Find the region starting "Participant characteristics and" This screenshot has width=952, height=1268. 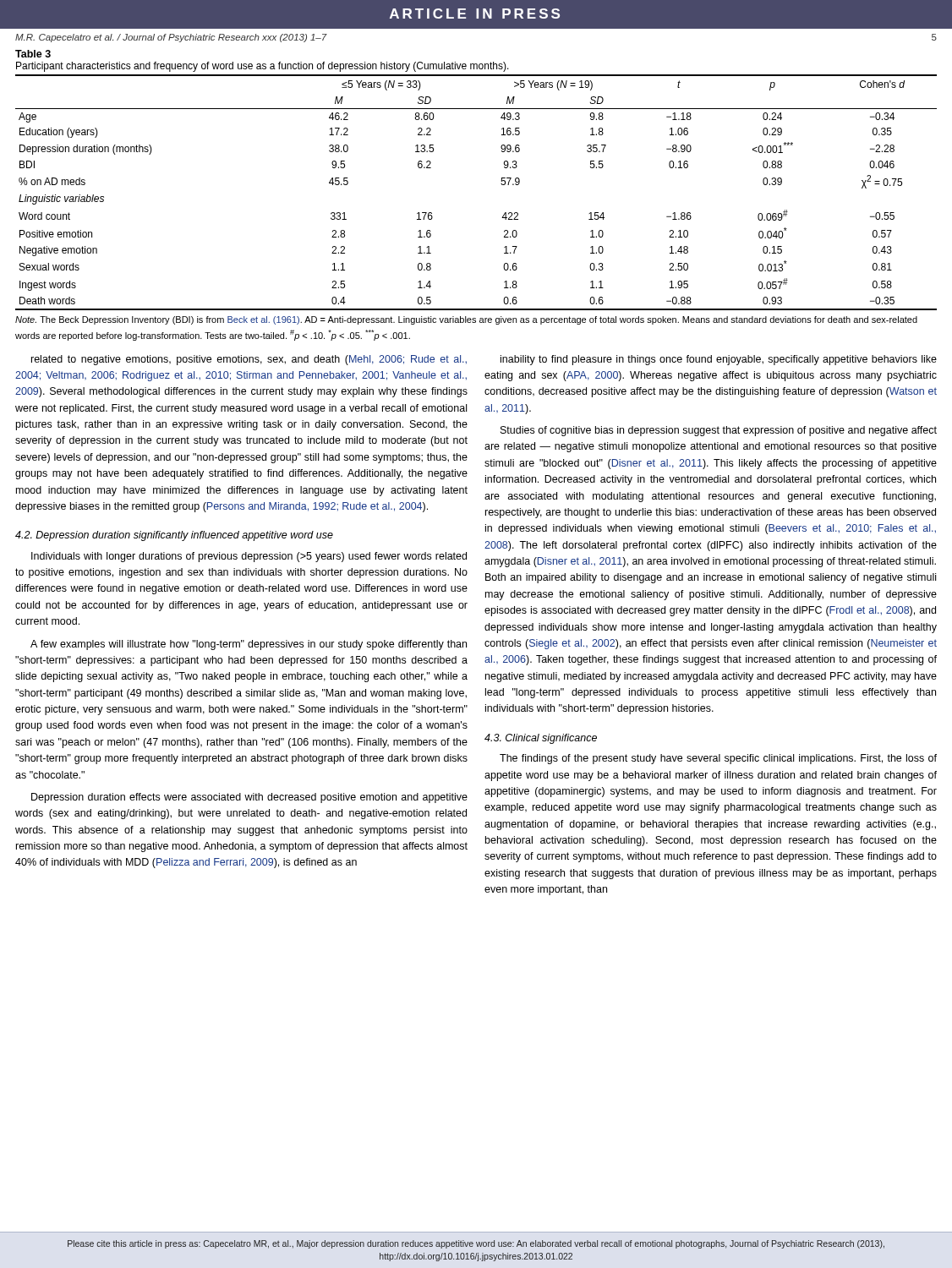coord(262,66)
